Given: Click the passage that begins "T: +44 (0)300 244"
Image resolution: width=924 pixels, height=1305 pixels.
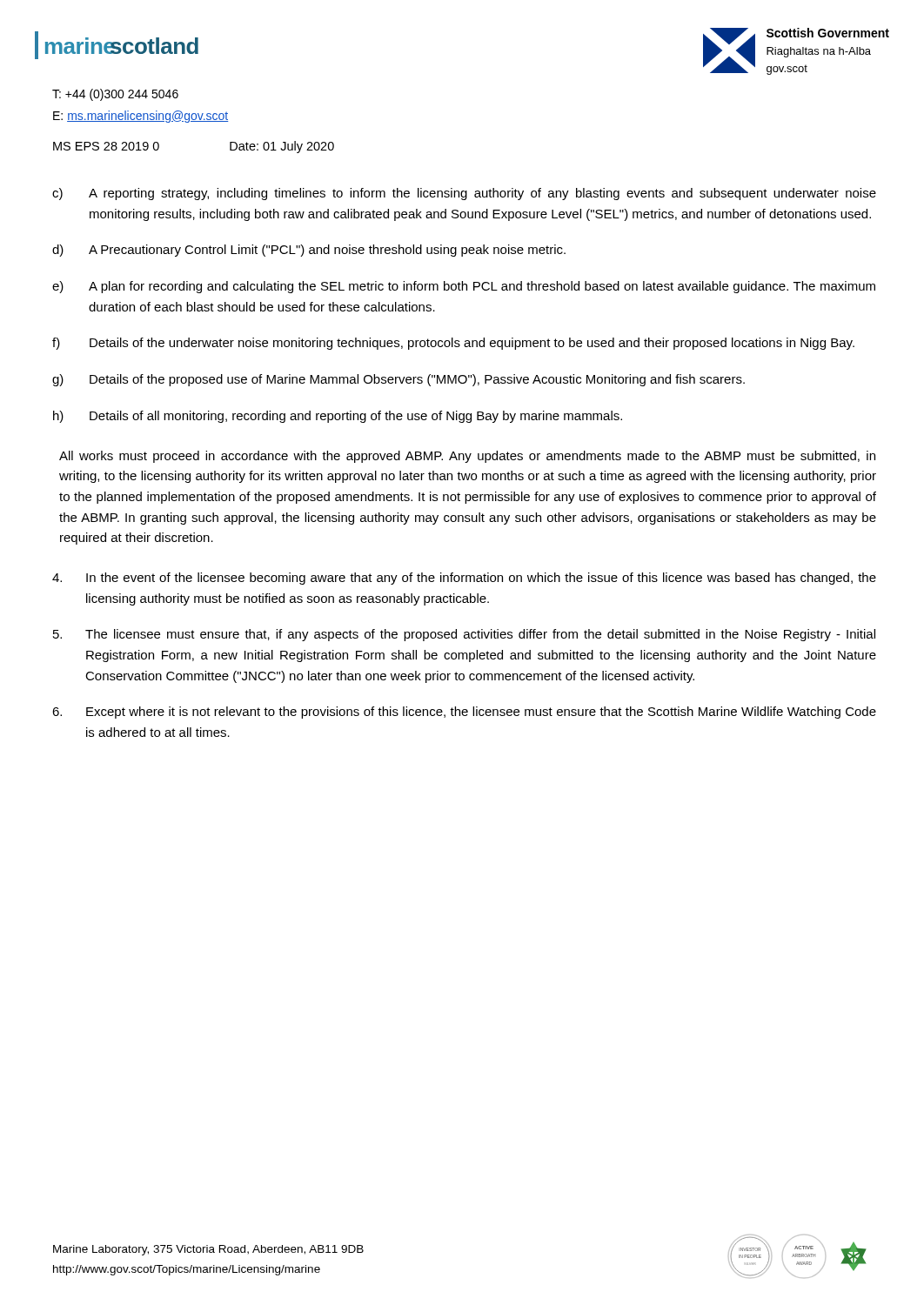Looking at the screenshot, I should click(x=140, y=105).
